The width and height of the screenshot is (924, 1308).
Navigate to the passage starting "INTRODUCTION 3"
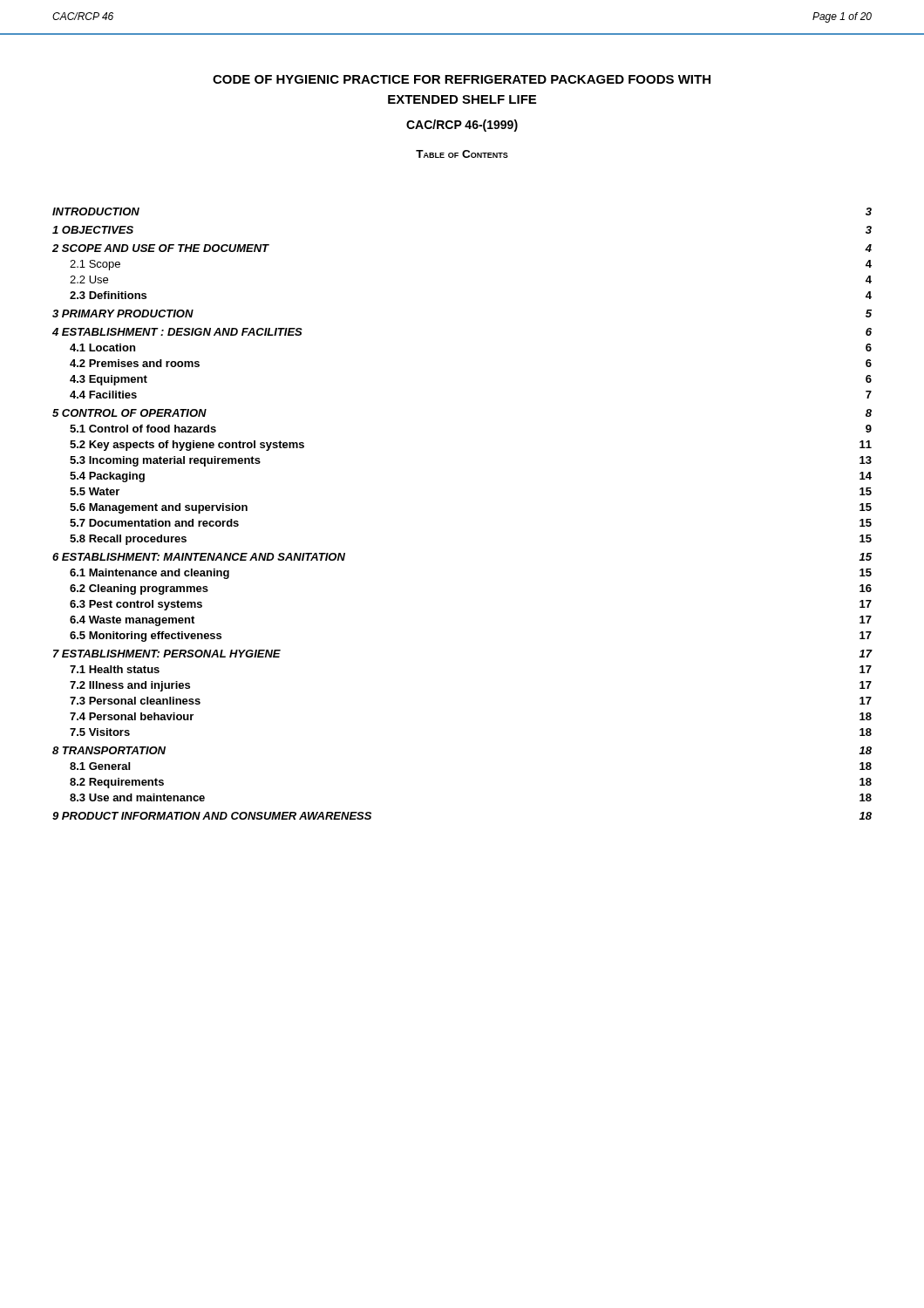tap(115, 211)
